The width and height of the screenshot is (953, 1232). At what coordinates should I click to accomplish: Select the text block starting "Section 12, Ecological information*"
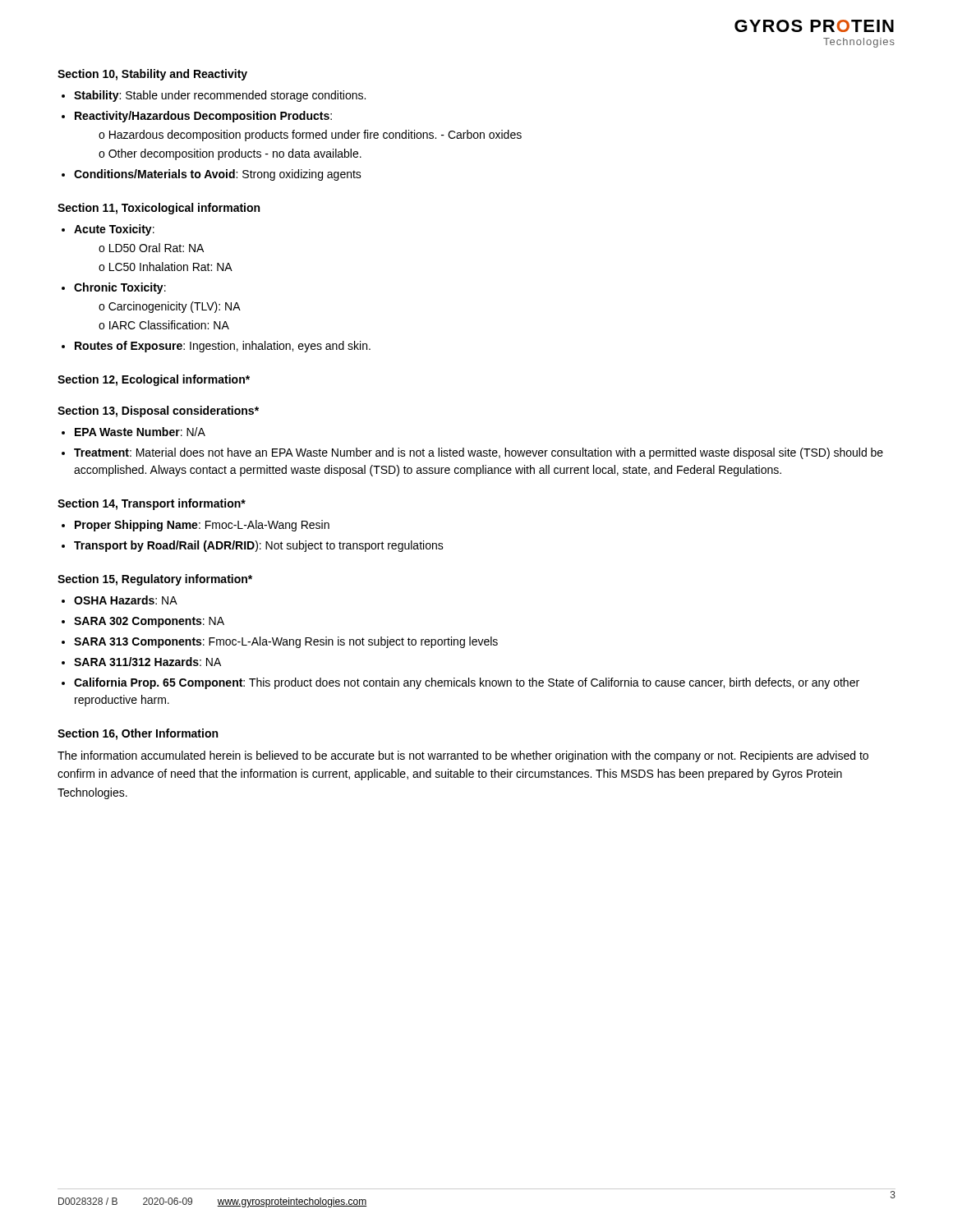coord(154,379)
